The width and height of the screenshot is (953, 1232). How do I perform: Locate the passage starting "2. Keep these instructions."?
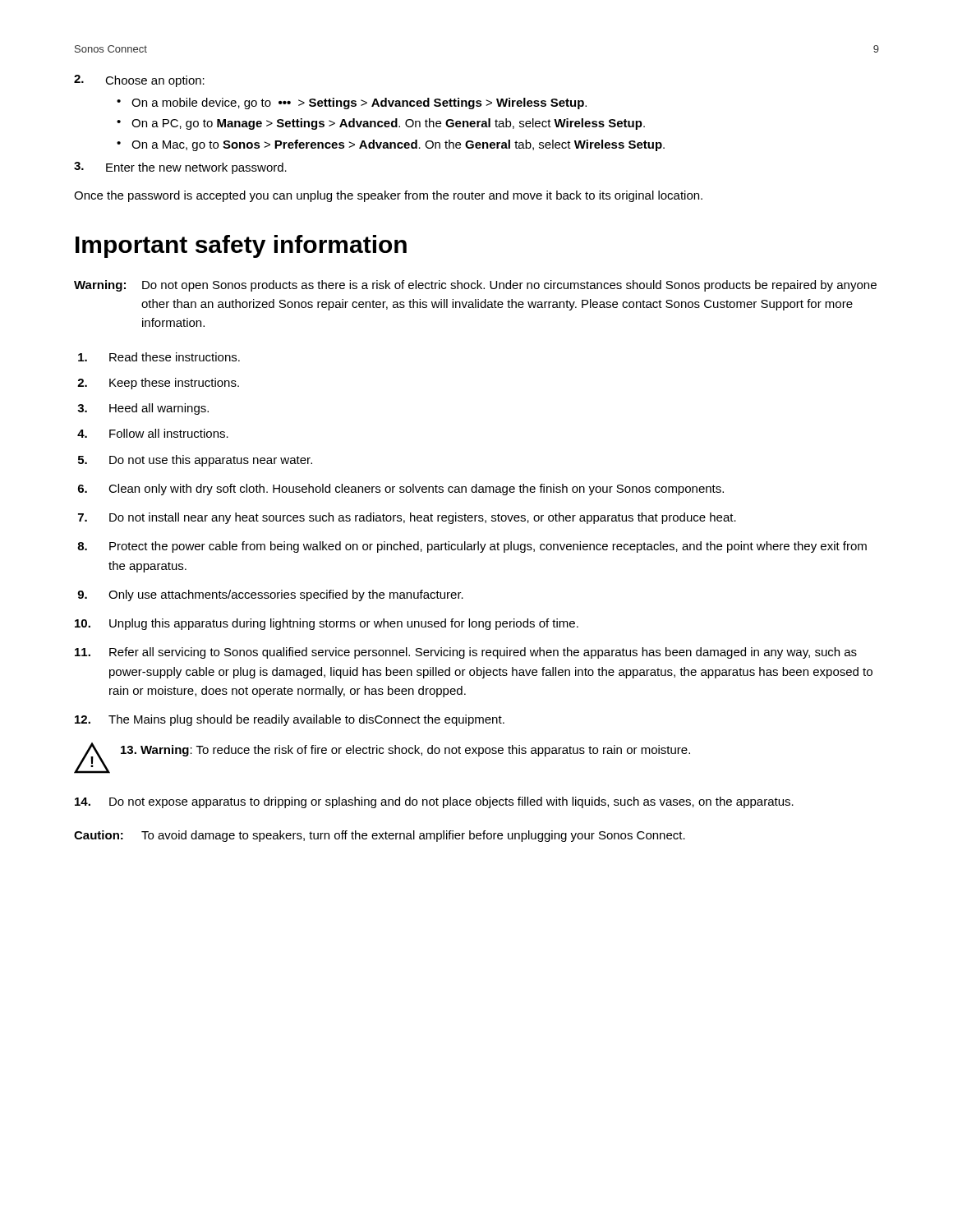[157, 382]
